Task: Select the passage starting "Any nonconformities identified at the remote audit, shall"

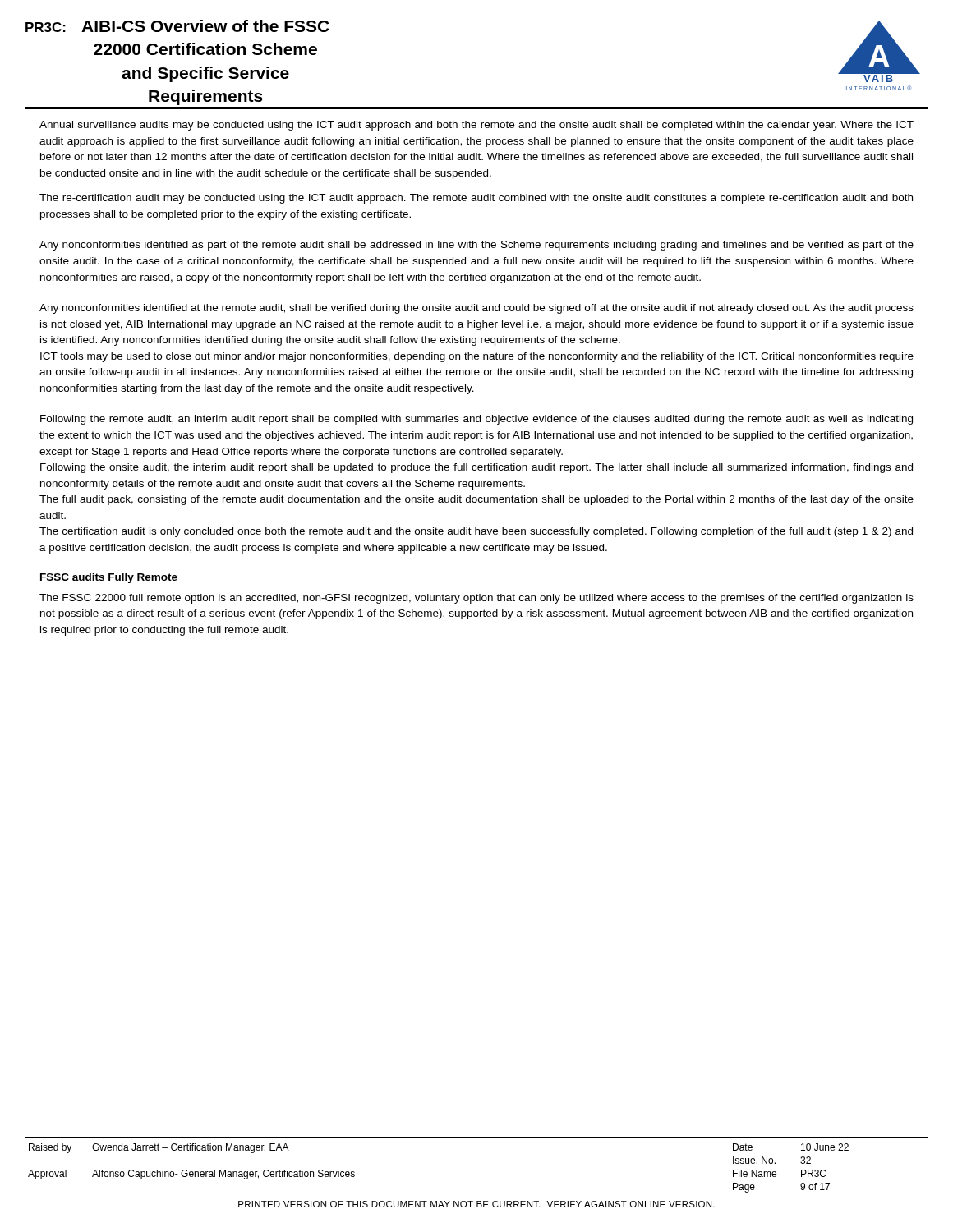Action: click(x=476, y=348)
